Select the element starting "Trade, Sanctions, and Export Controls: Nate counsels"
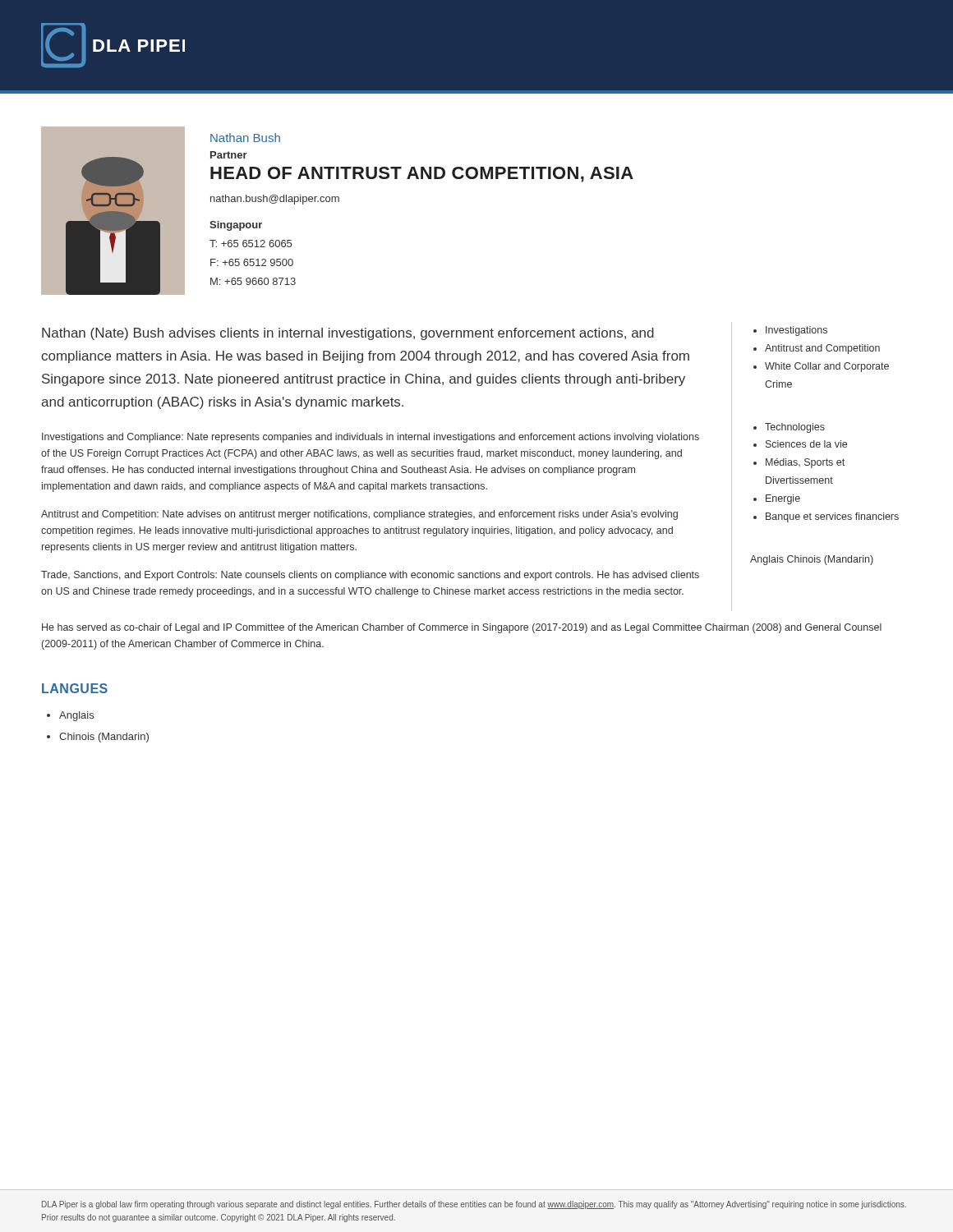Viewport: 953px width, 1232px height. (x=370, y=583)
